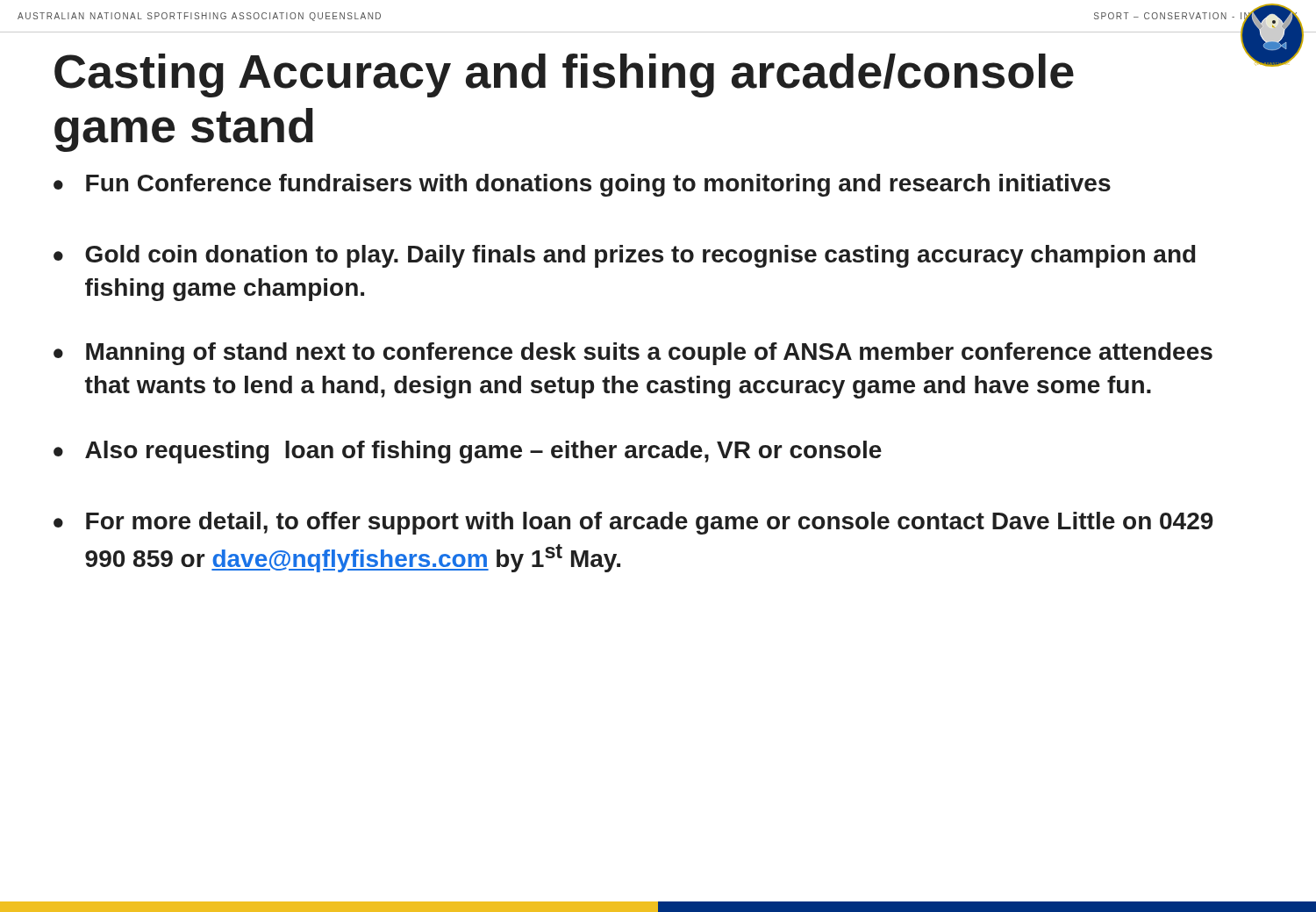Screen dimensions: 912x1316
Task: Find the list item that reads "• For more detail, to offer support with"
Action: (x=649, y=540)
